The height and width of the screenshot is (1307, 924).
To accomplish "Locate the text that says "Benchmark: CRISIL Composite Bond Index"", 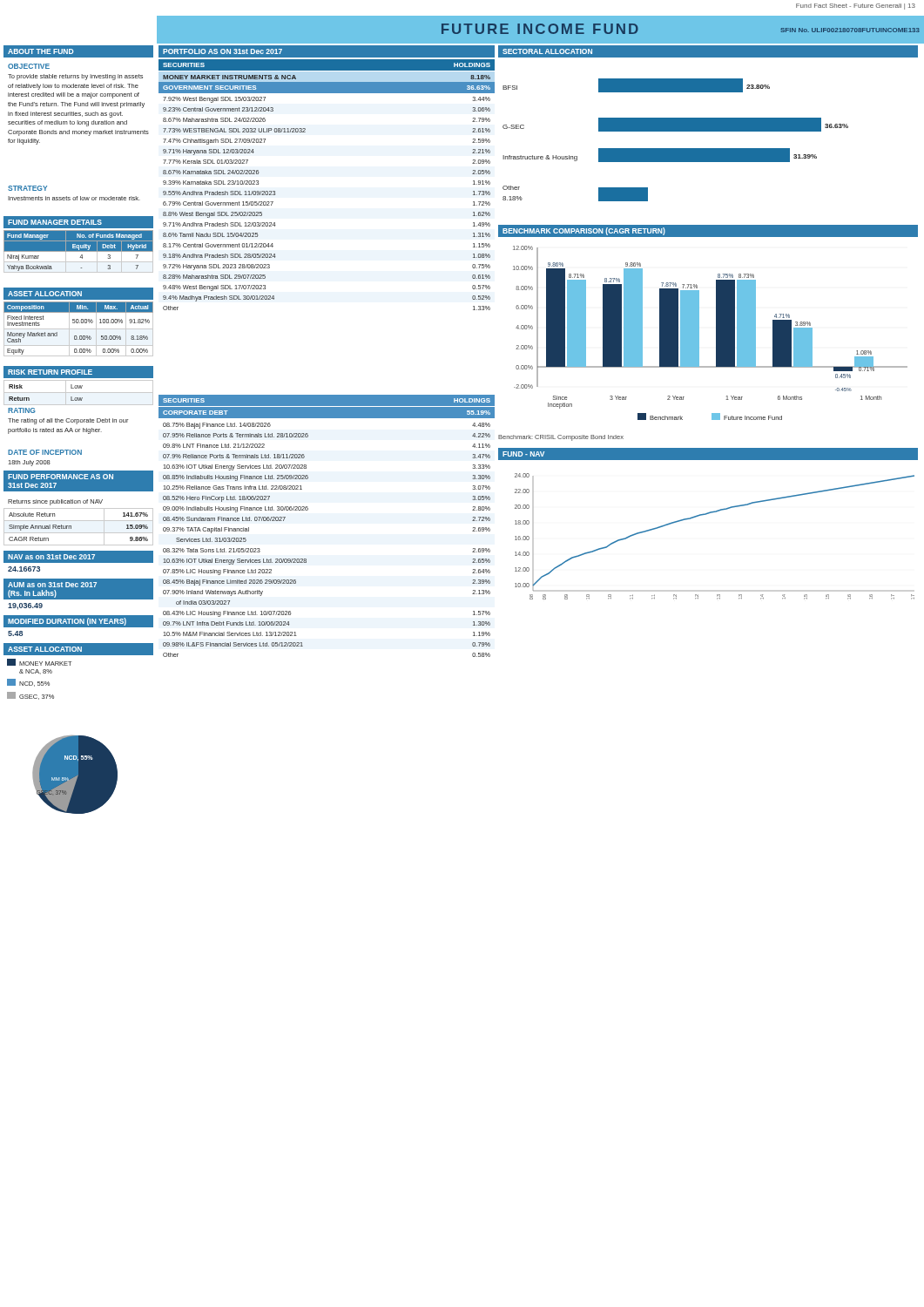I will pyautogui.click(x=561, y=437).
